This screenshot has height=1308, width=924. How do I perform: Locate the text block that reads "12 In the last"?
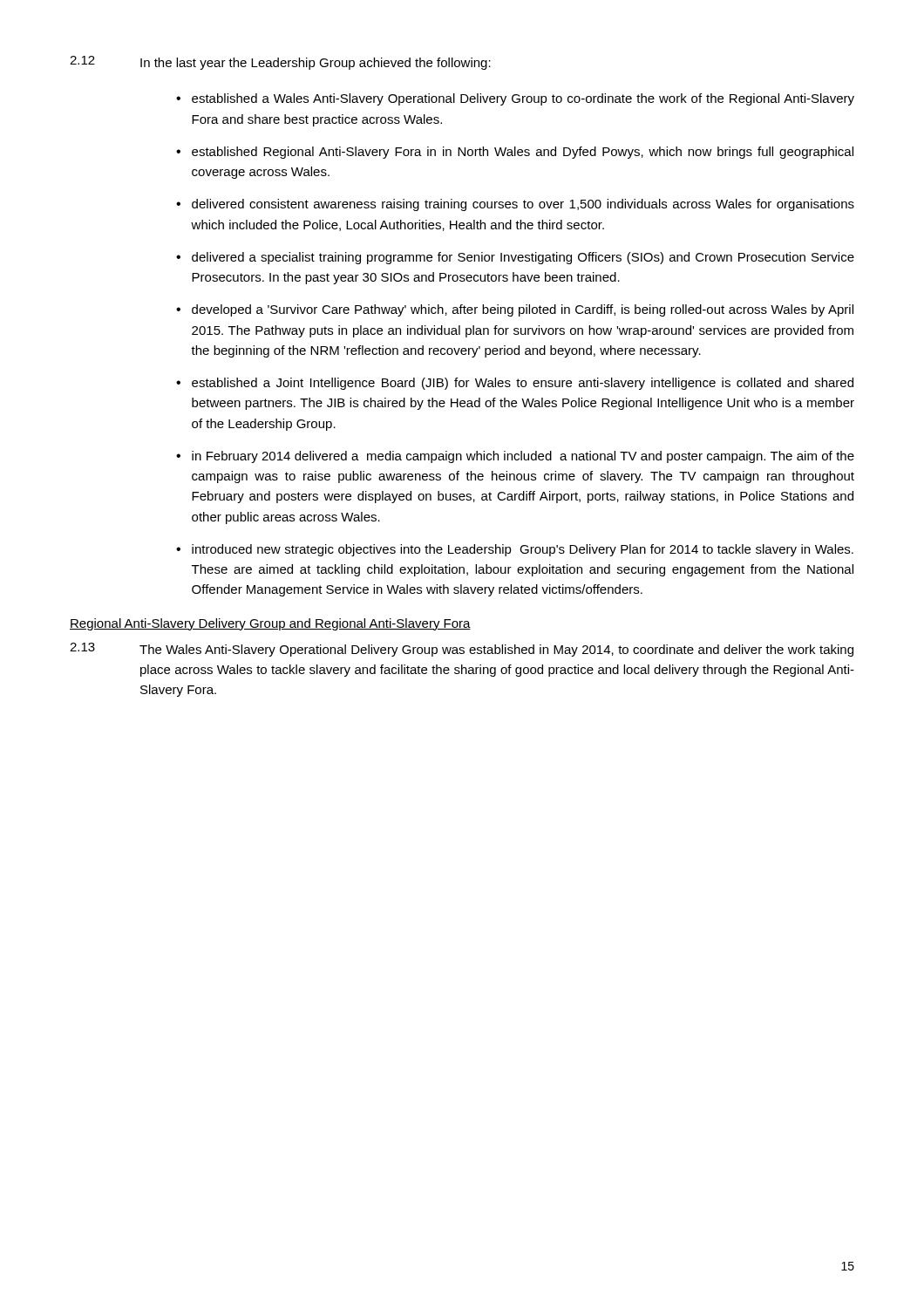click(x=462, y=62)
